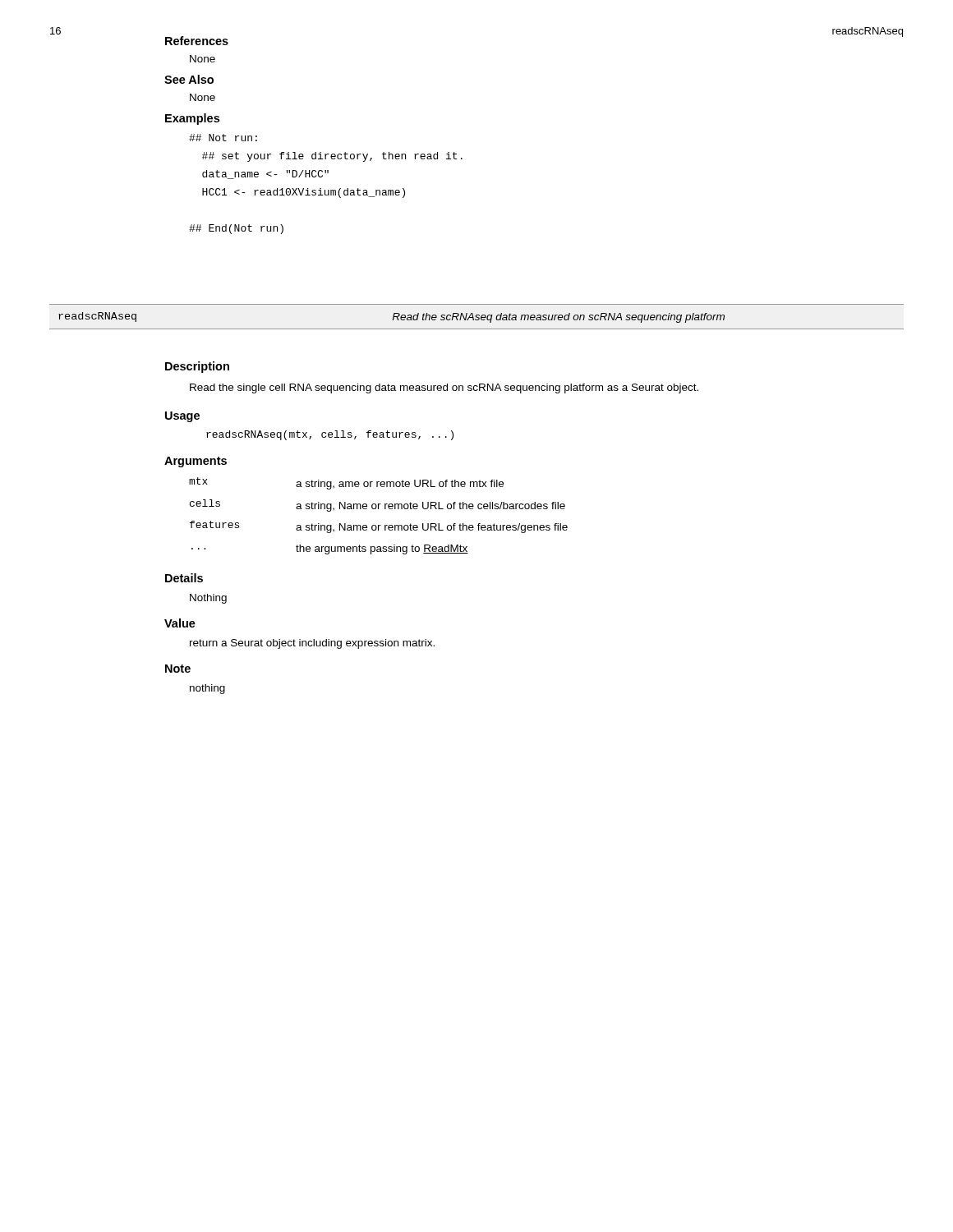This screenshot has width=953, height=1232.
Task: Locate the table with the text "the arguments passing"
Action: click(538, 516)
